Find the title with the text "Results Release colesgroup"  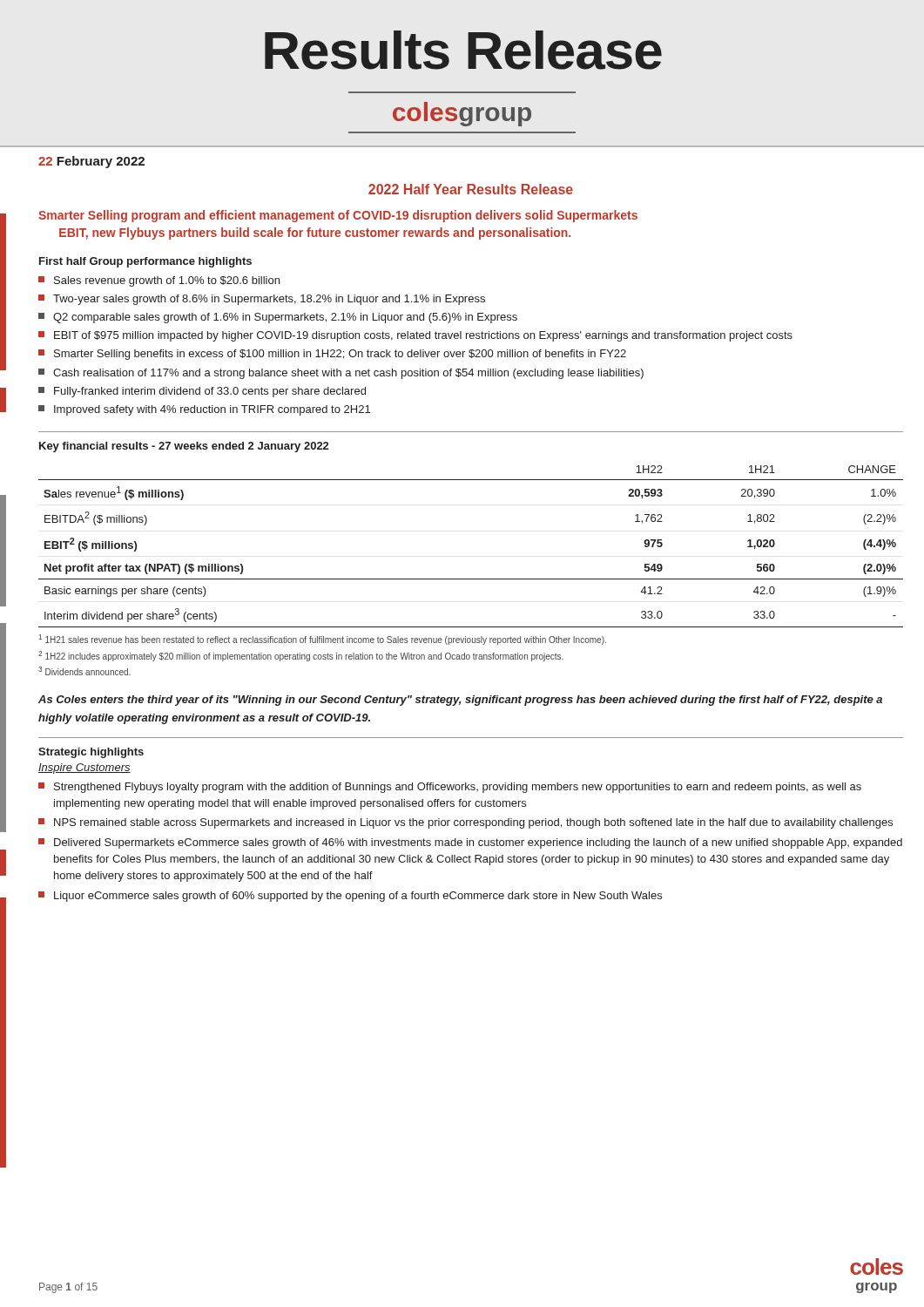point(462,76)
